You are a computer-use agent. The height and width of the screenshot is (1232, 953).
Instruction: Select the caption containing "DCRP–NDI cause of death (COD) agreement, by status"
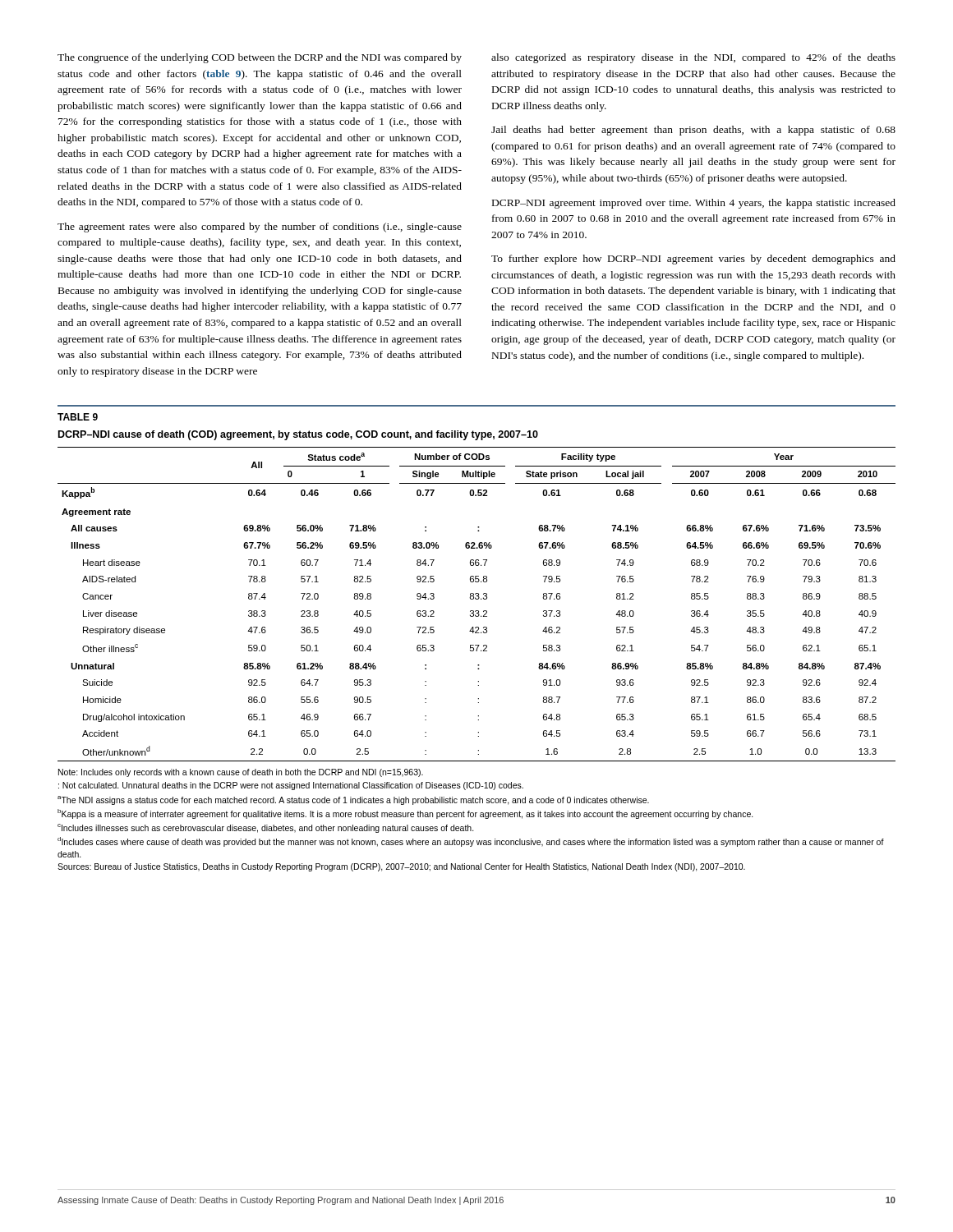(298, 434)
